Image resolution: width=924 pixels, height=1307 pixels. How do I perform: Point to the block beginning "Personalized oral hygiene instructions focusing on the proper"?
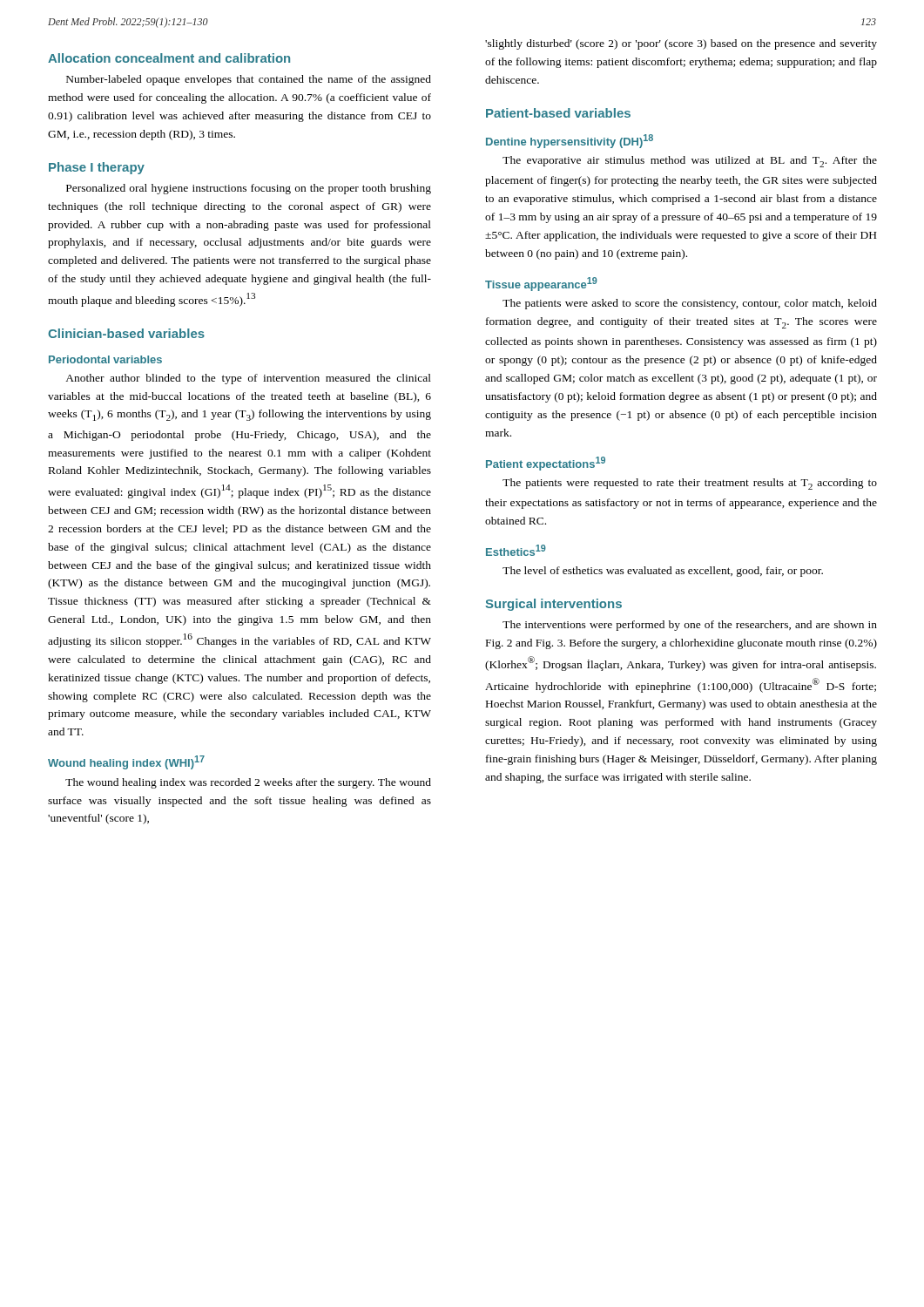(x=239, y=245)
